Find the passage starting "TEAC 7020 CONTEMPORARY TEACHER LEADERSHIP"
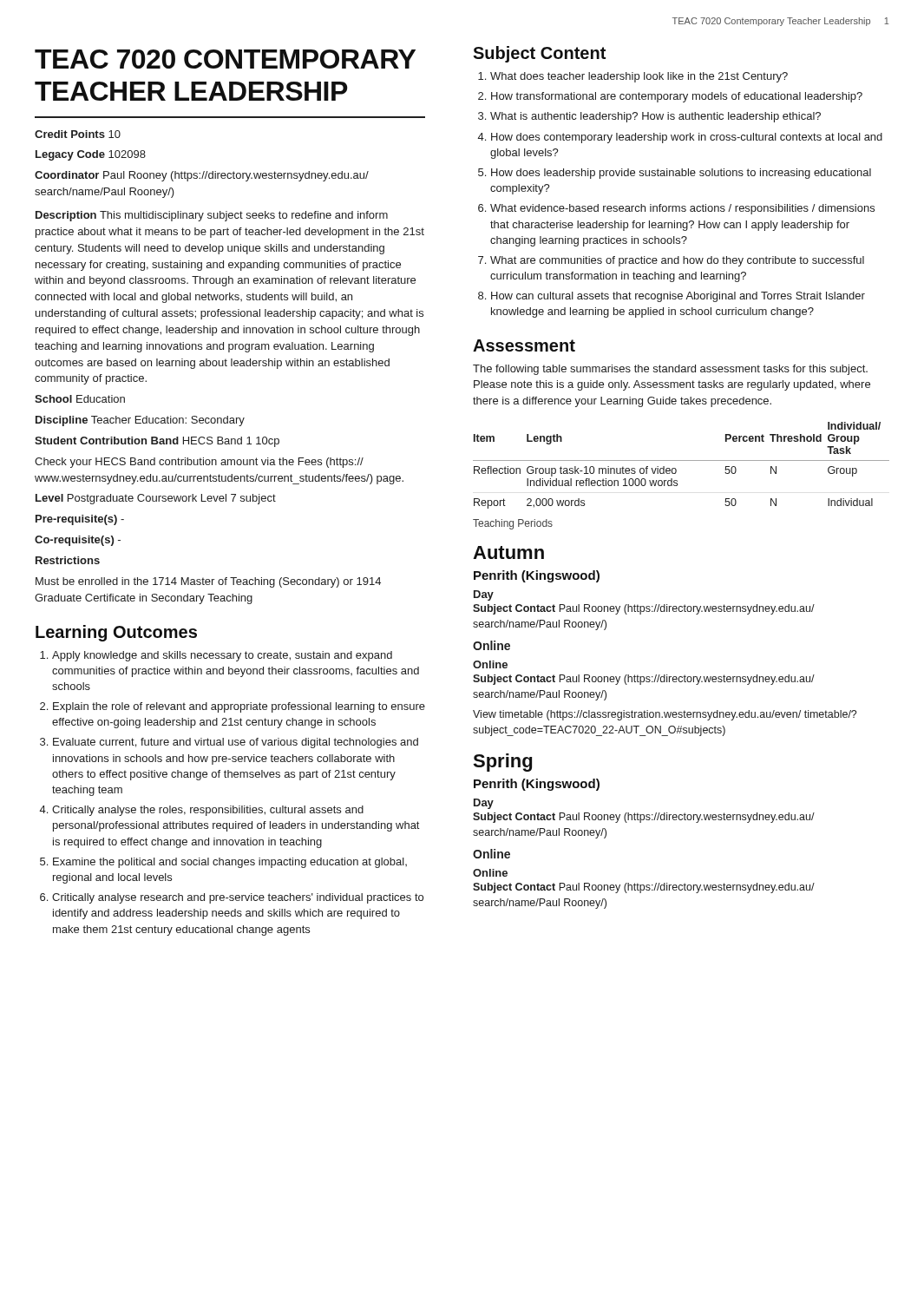This screenshot has width=924, height=1302. tap(230, 75)
